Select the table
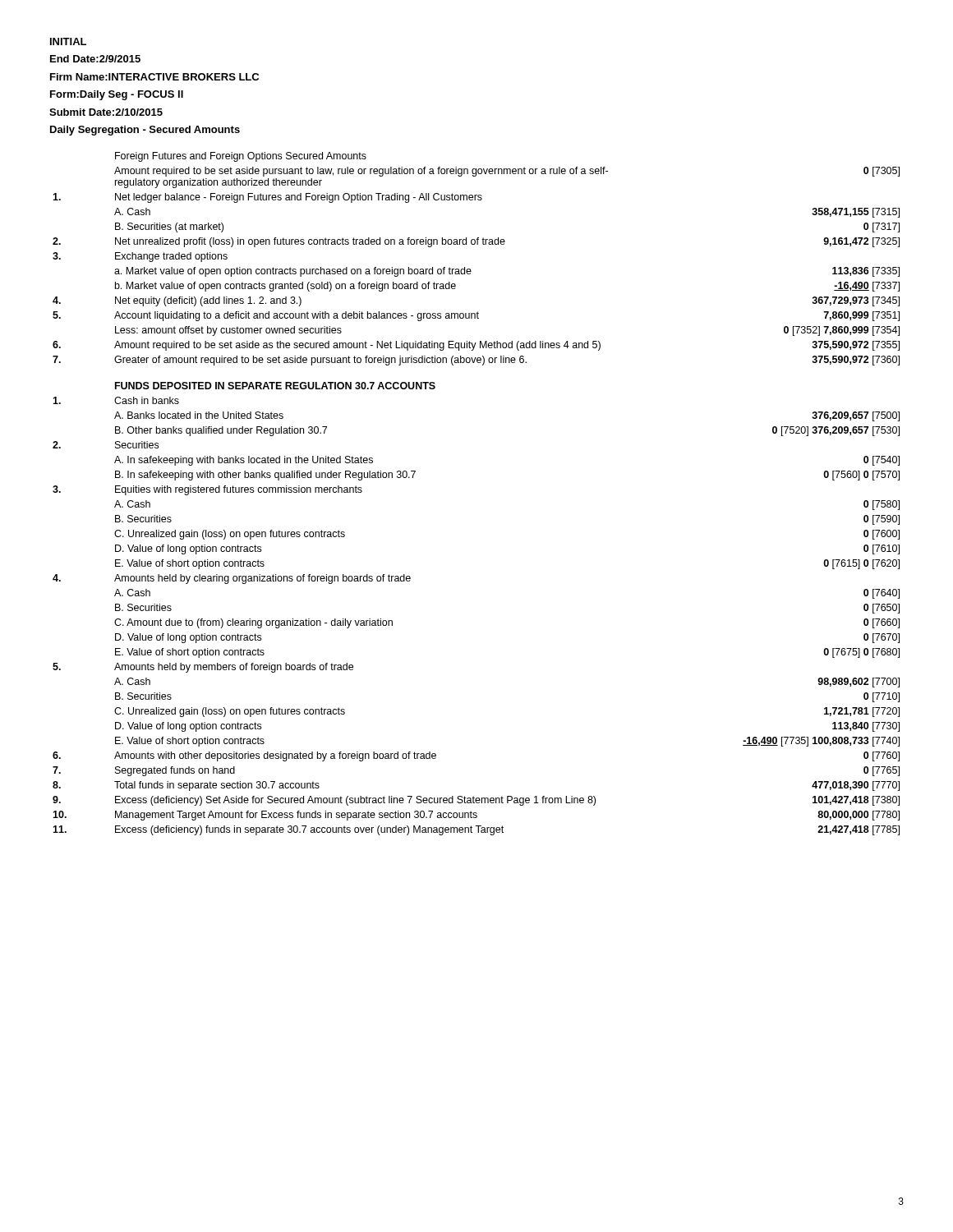Viewport: 953px width, 1232px height. 476,492
